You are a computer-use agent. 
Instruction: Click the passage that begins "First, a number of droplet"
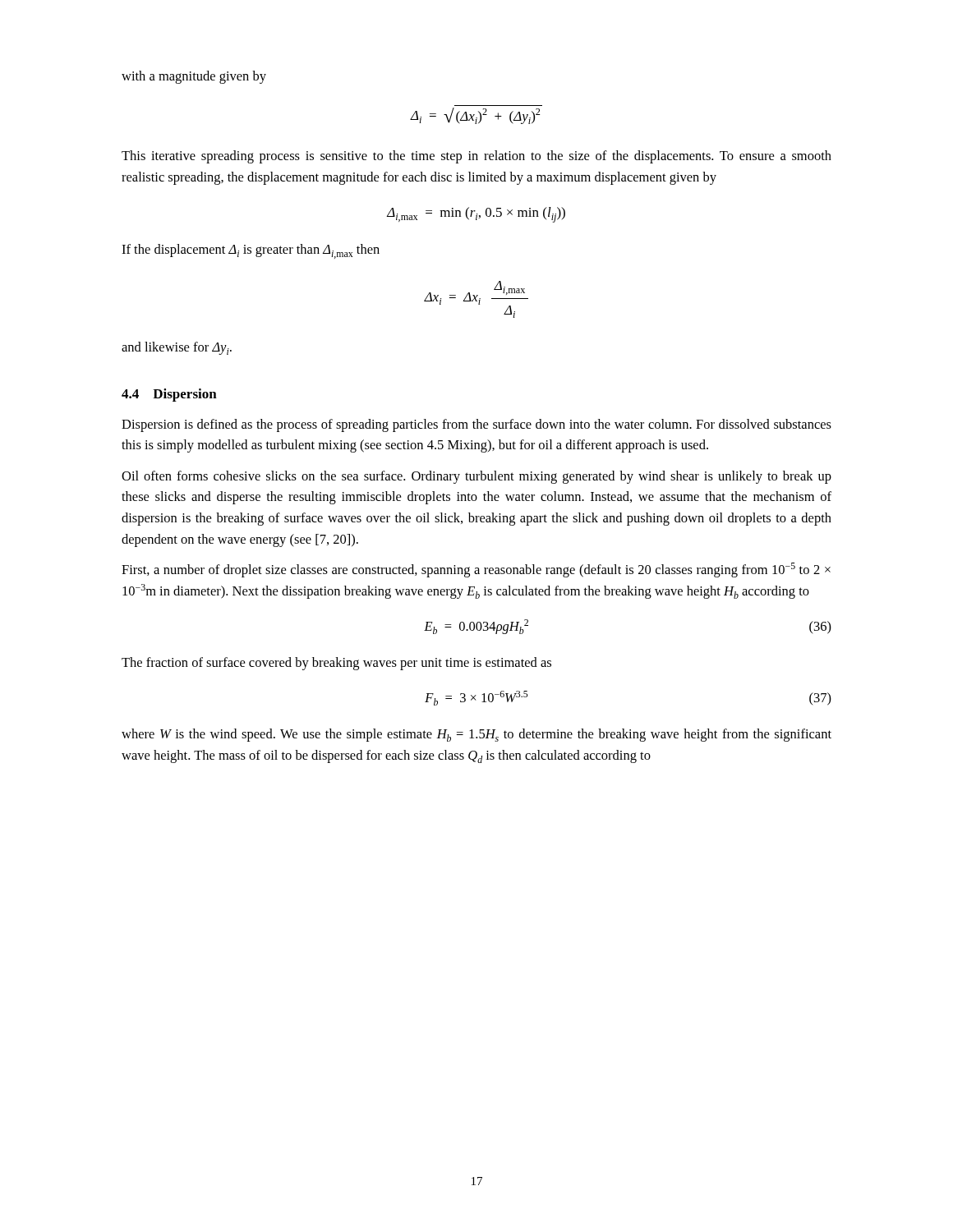coord(476,581)
